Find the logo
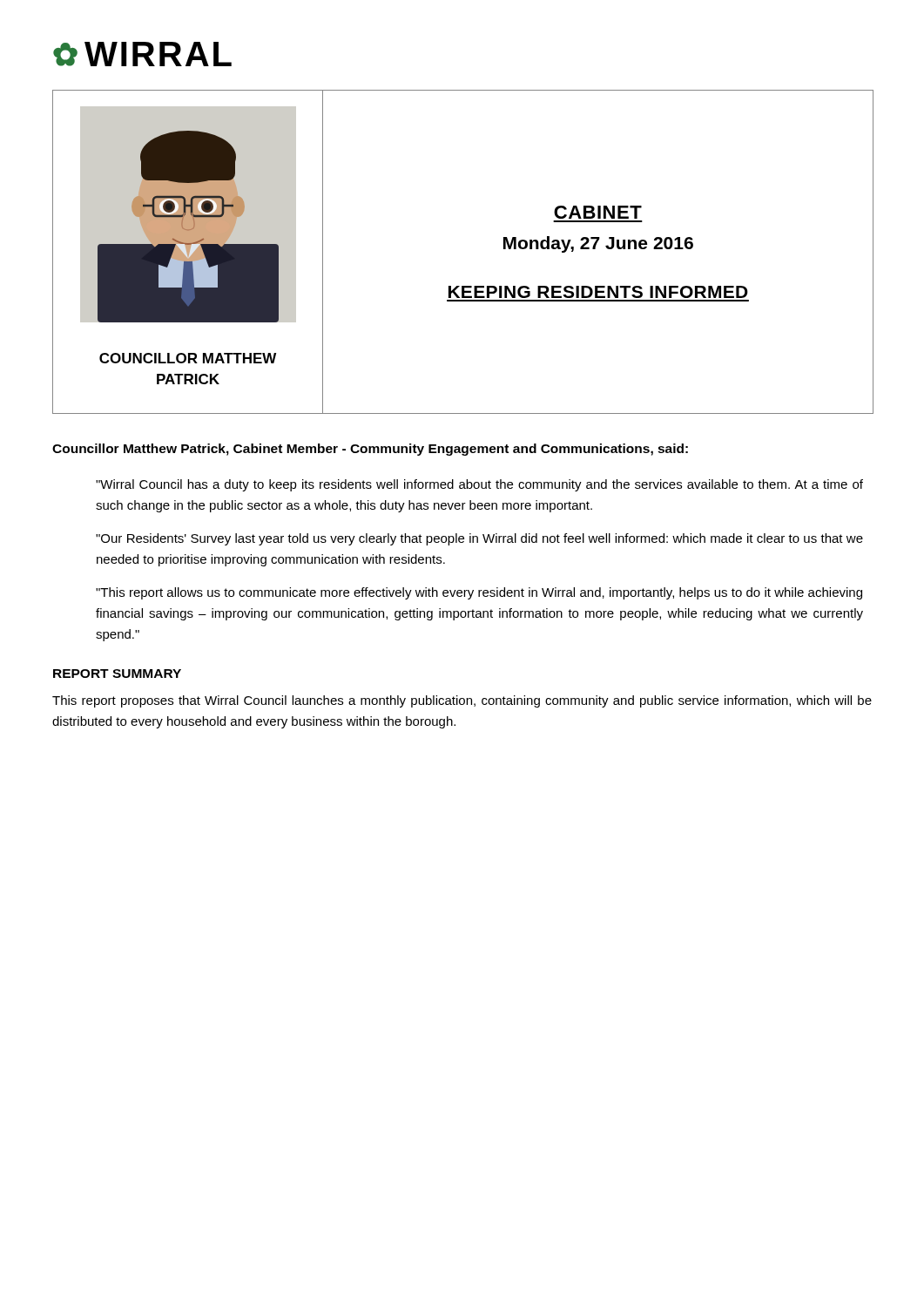Screen dimensions: 1307x924 coord(462,55)
